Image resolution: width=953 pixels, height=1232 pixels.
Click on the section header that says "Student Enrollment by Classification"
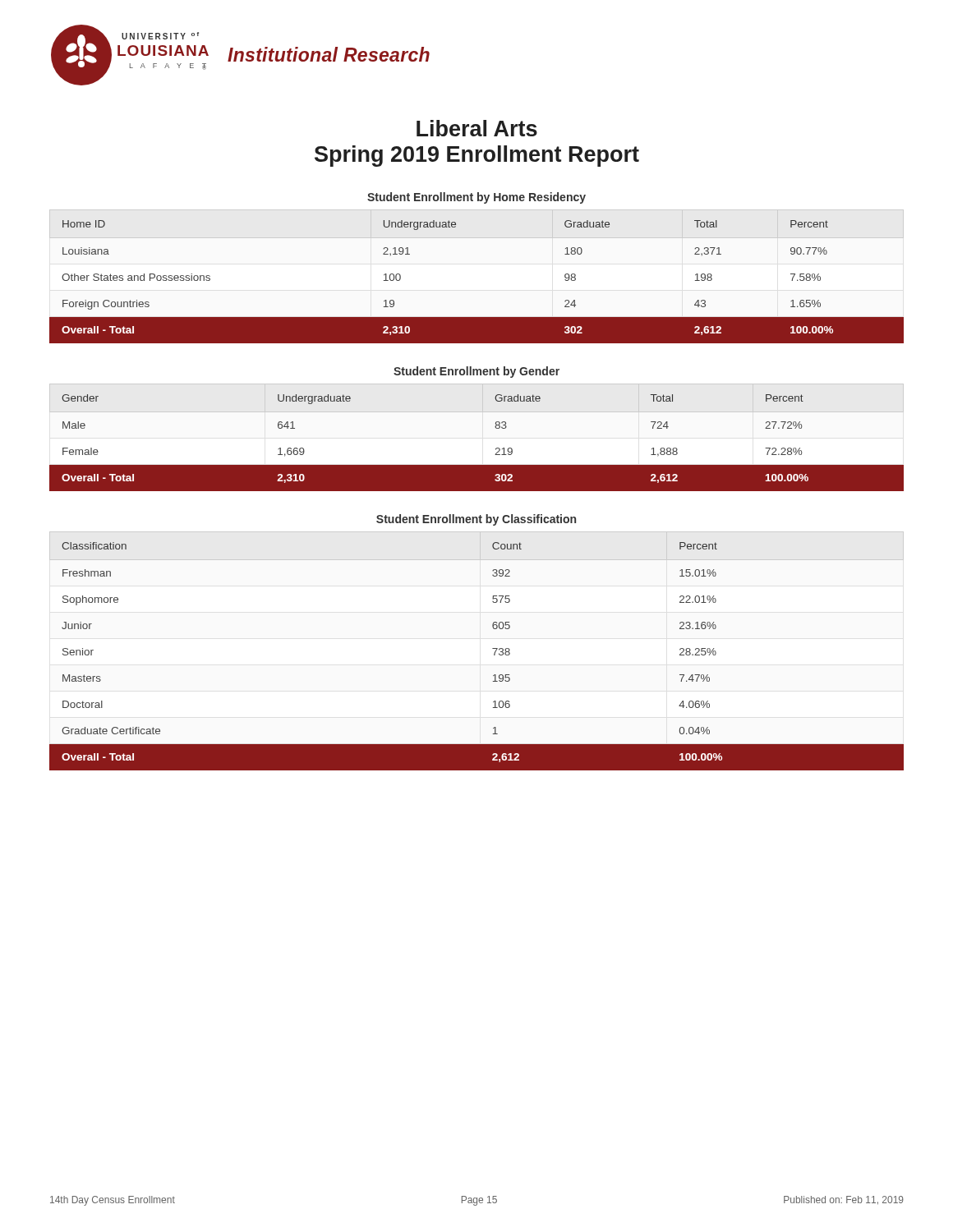coord(476,519)
